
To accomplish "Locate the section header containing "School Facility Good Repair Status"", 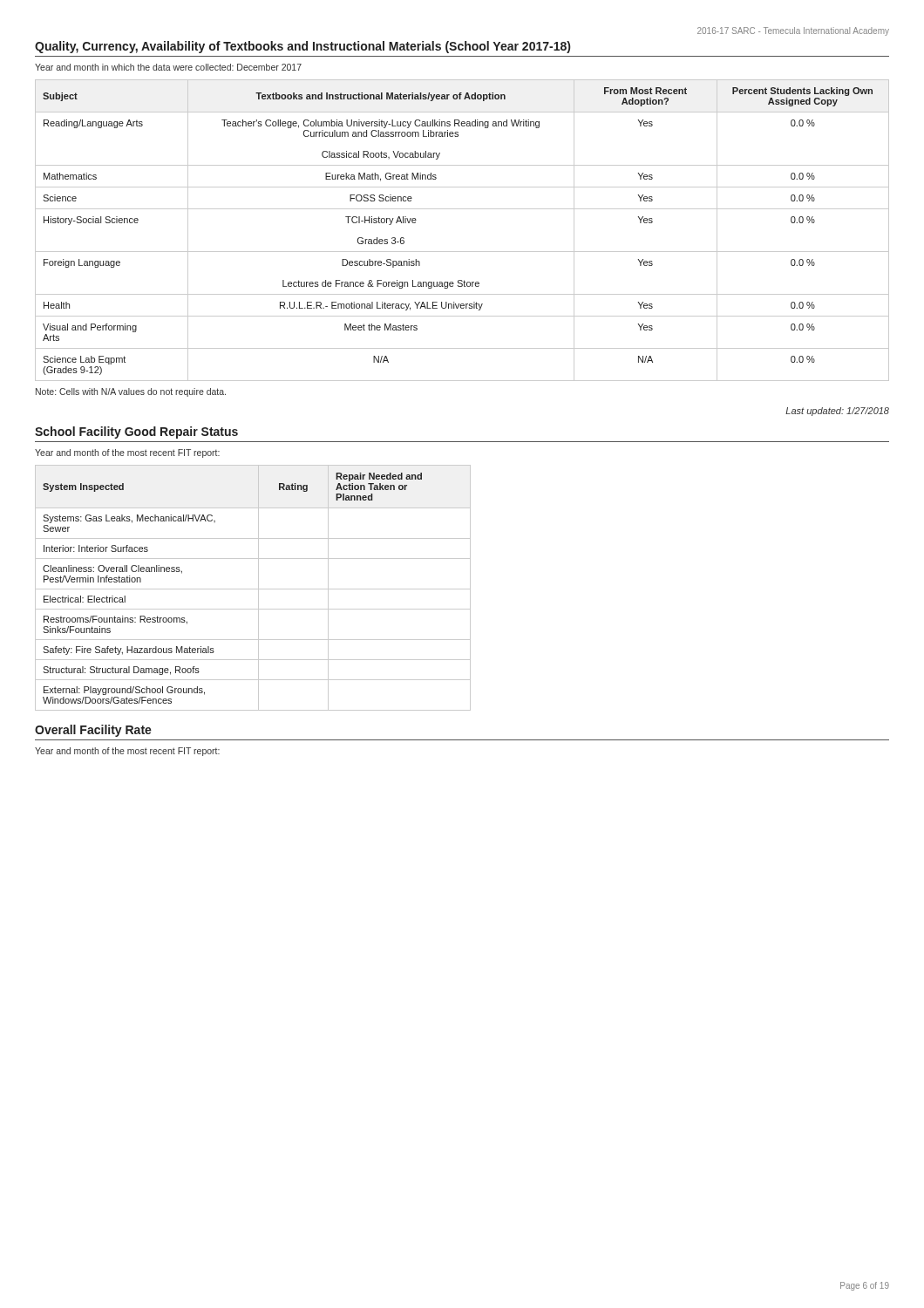I will (137, 432).
